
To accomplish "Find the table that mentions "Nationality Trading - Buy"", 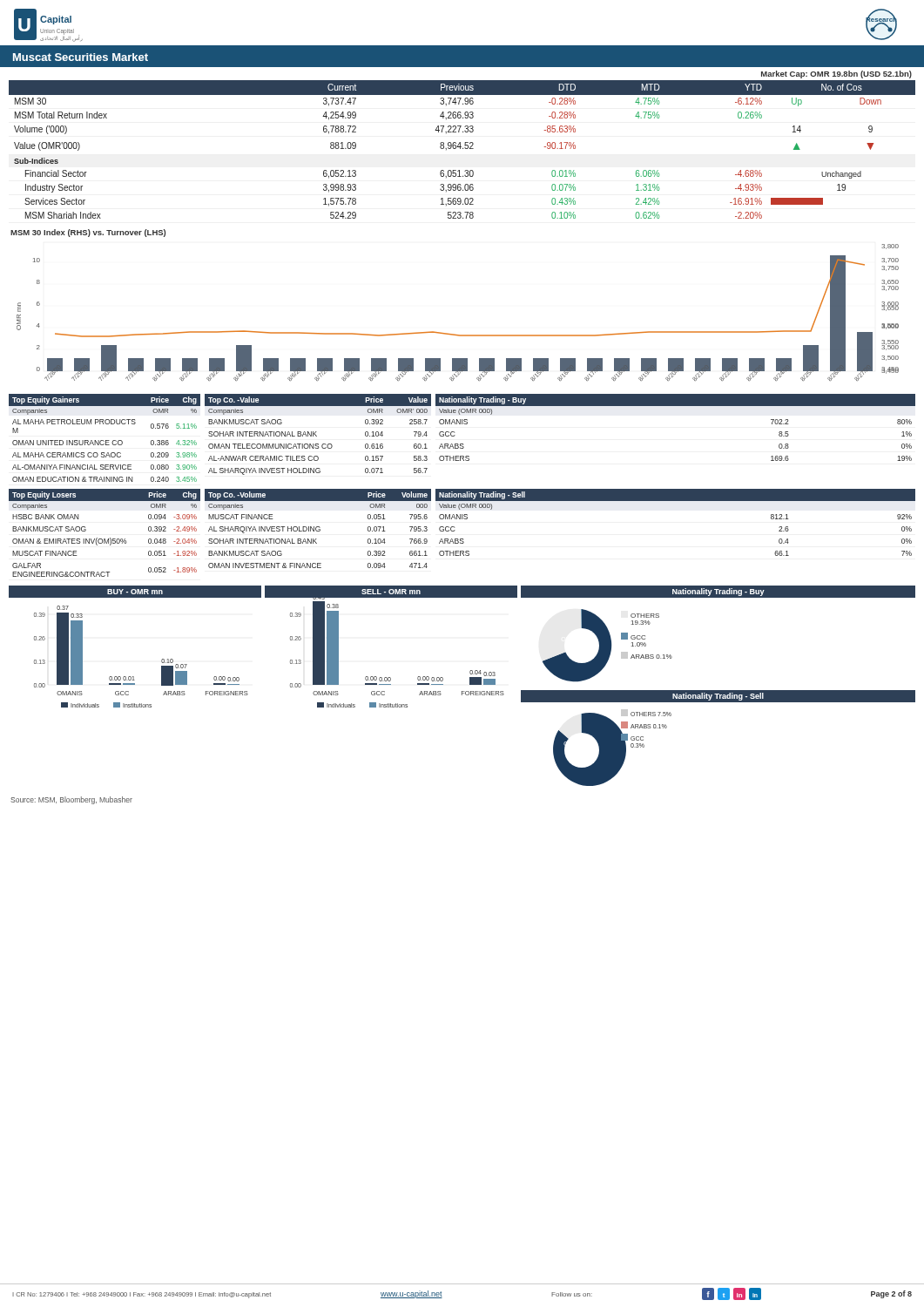I will coord(675,440).
